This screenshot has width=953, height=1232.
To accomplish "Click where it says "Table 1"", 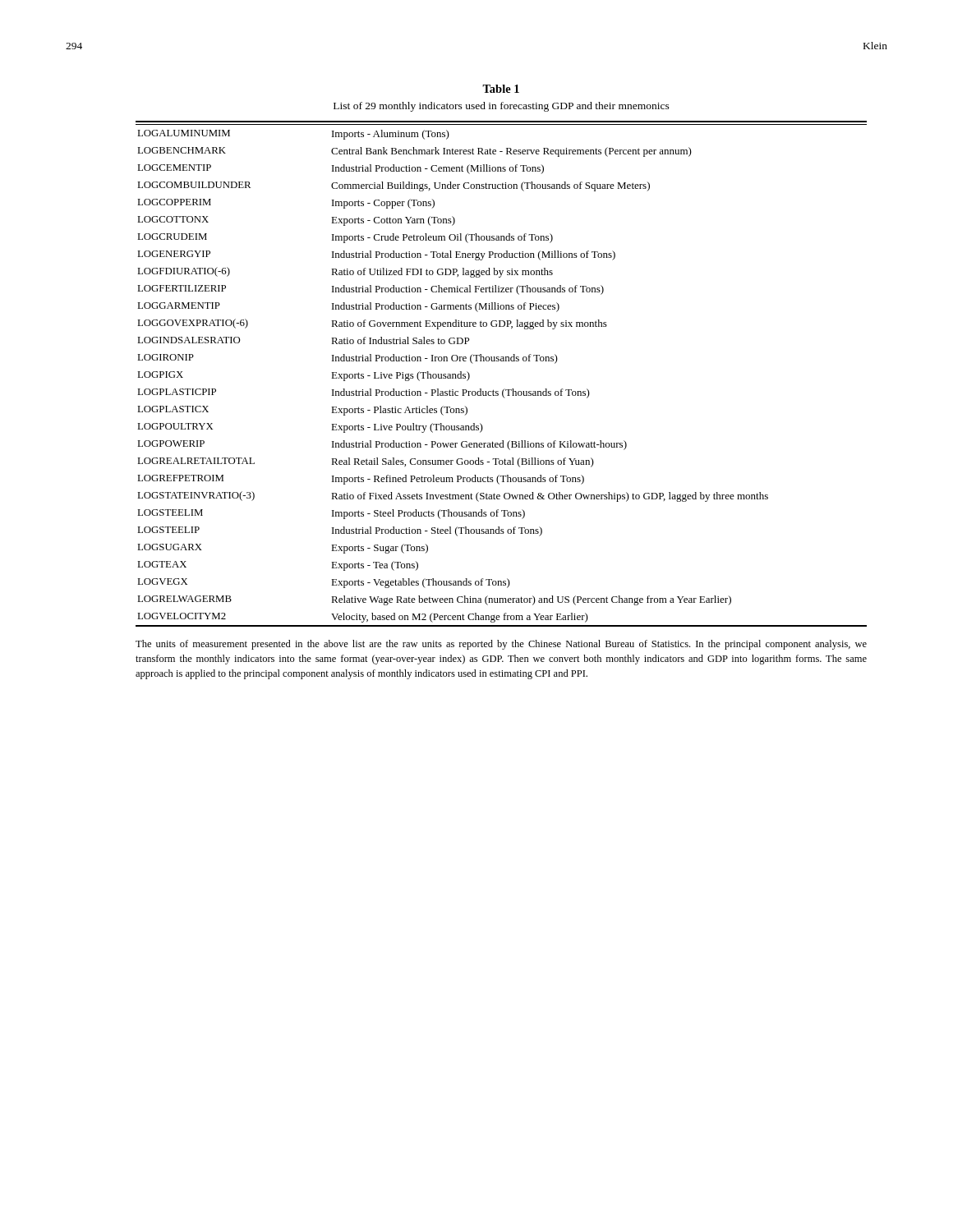I will [x=501, y=89].
